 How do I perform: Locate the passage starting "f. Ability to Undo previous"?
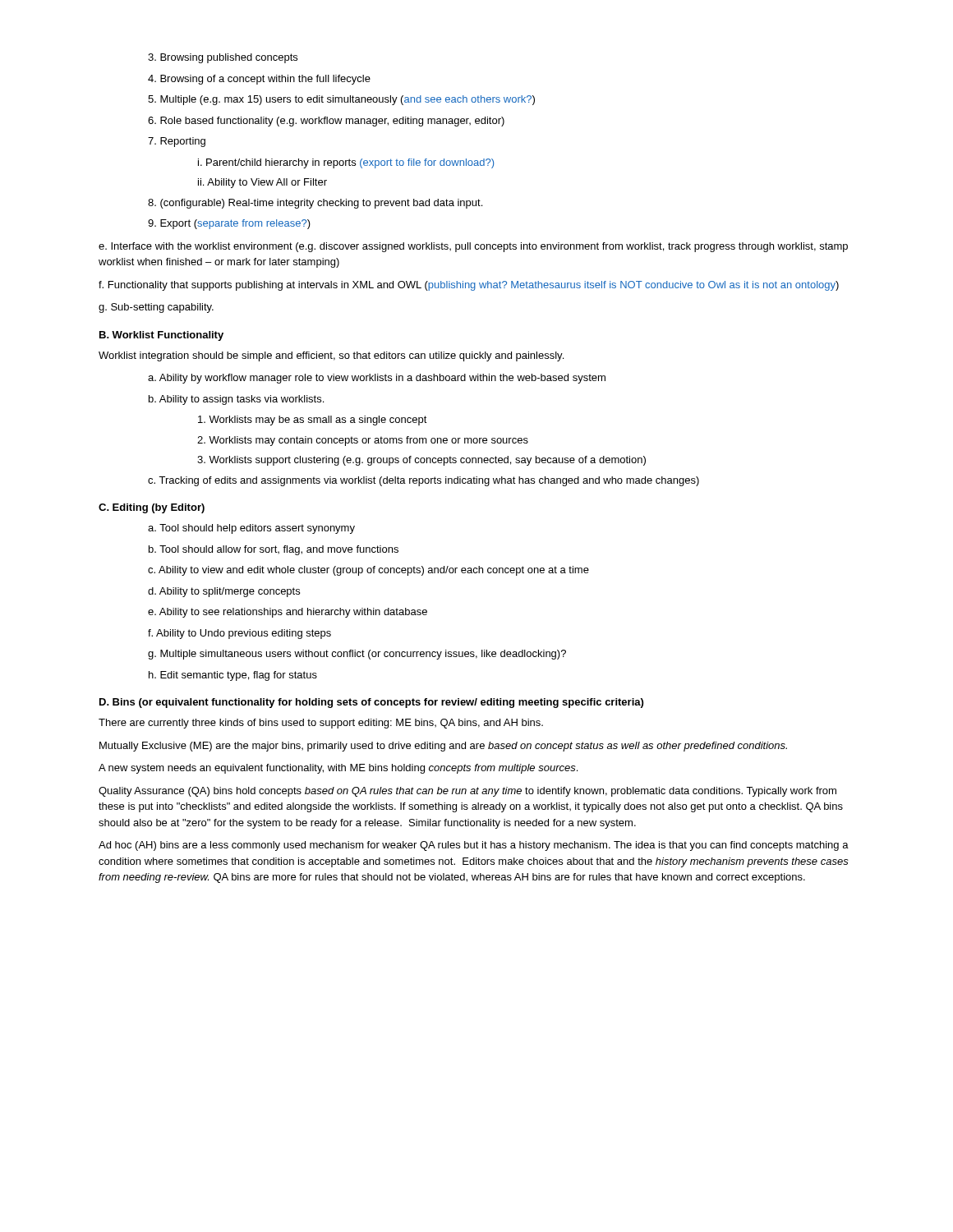pos(240,632)
